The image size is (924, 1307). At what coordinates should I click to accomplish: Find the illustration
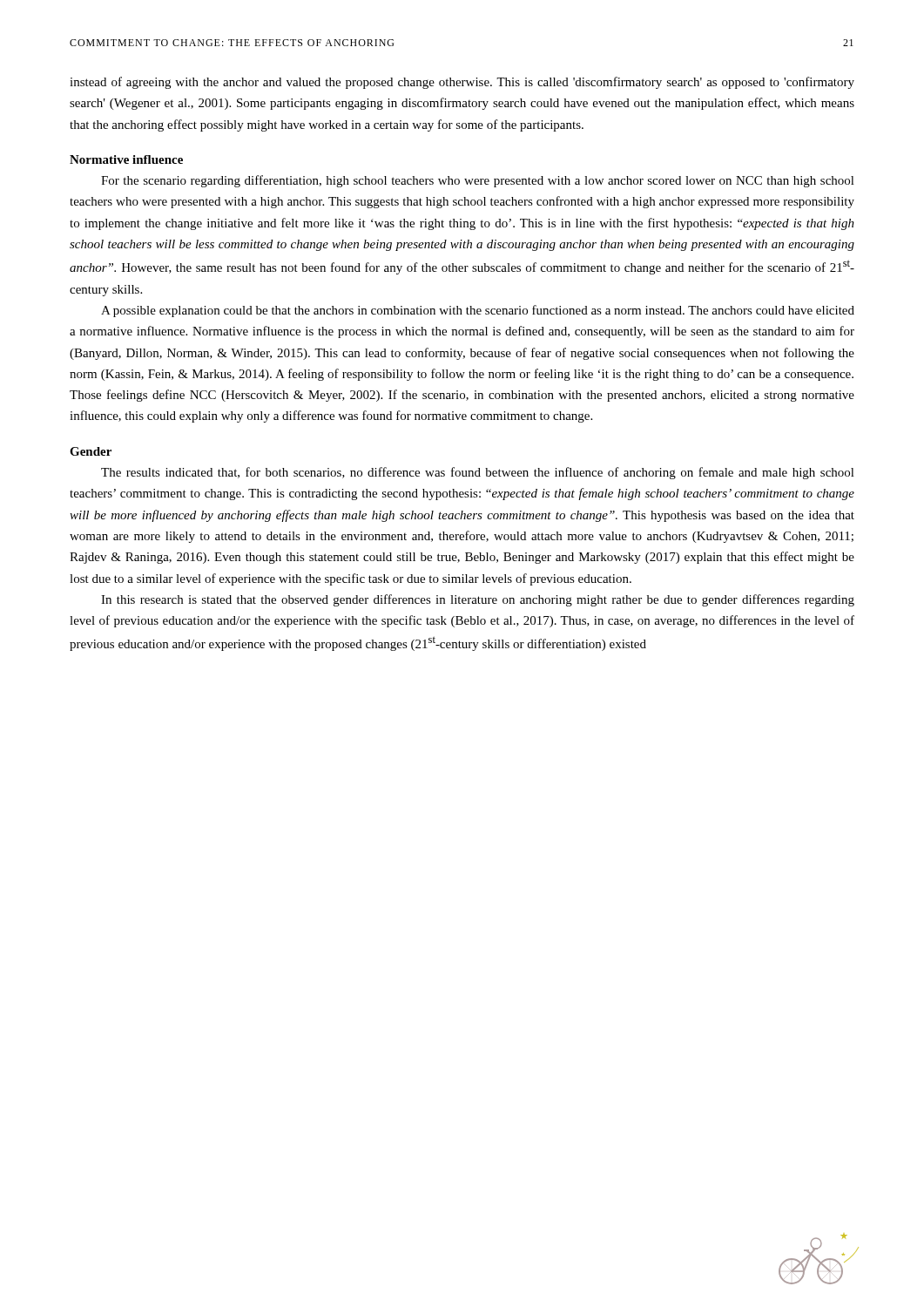pyautogui.click(x=815, y=1260)
